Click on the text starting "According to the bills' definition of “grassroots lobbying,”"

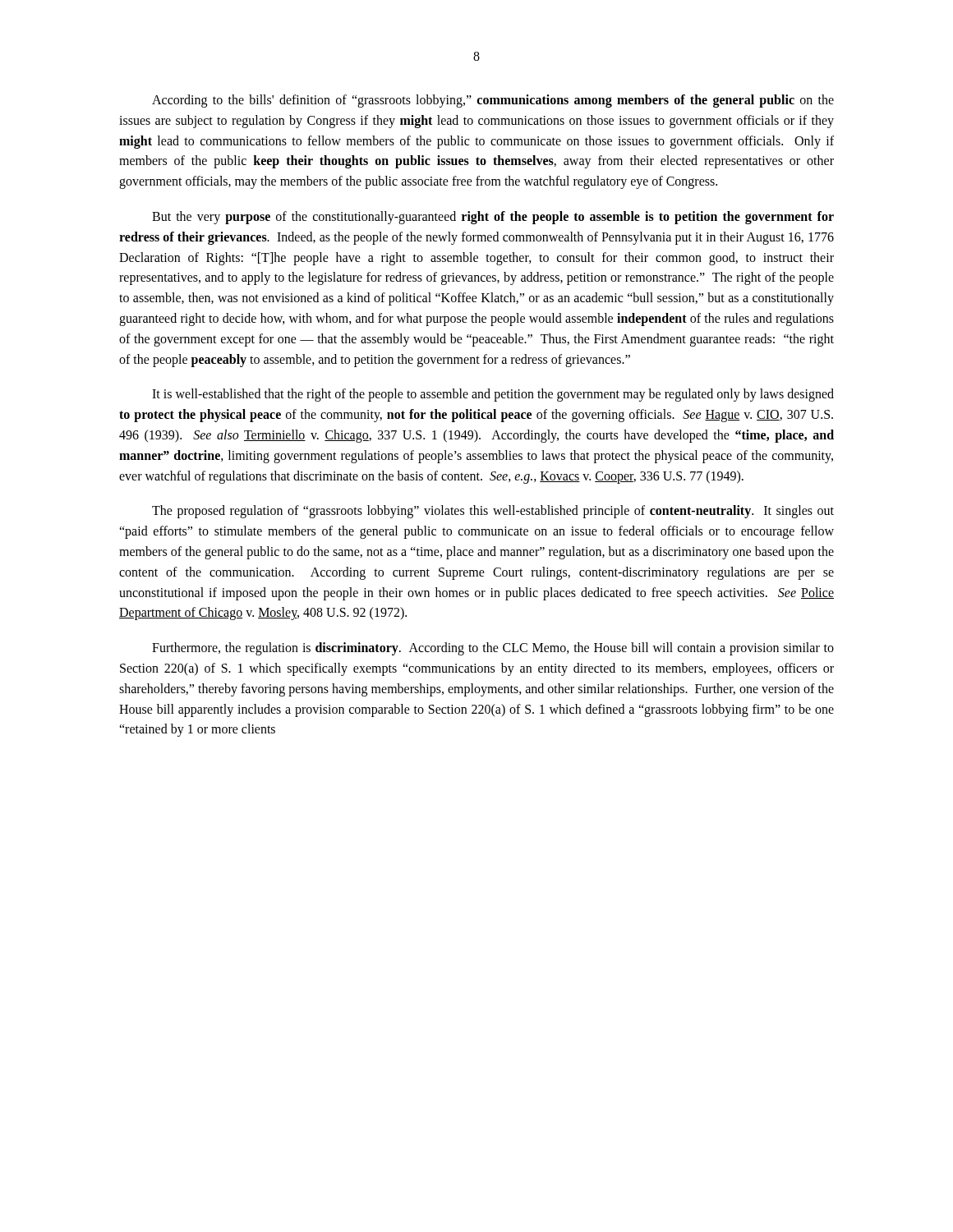pos(476,141)
